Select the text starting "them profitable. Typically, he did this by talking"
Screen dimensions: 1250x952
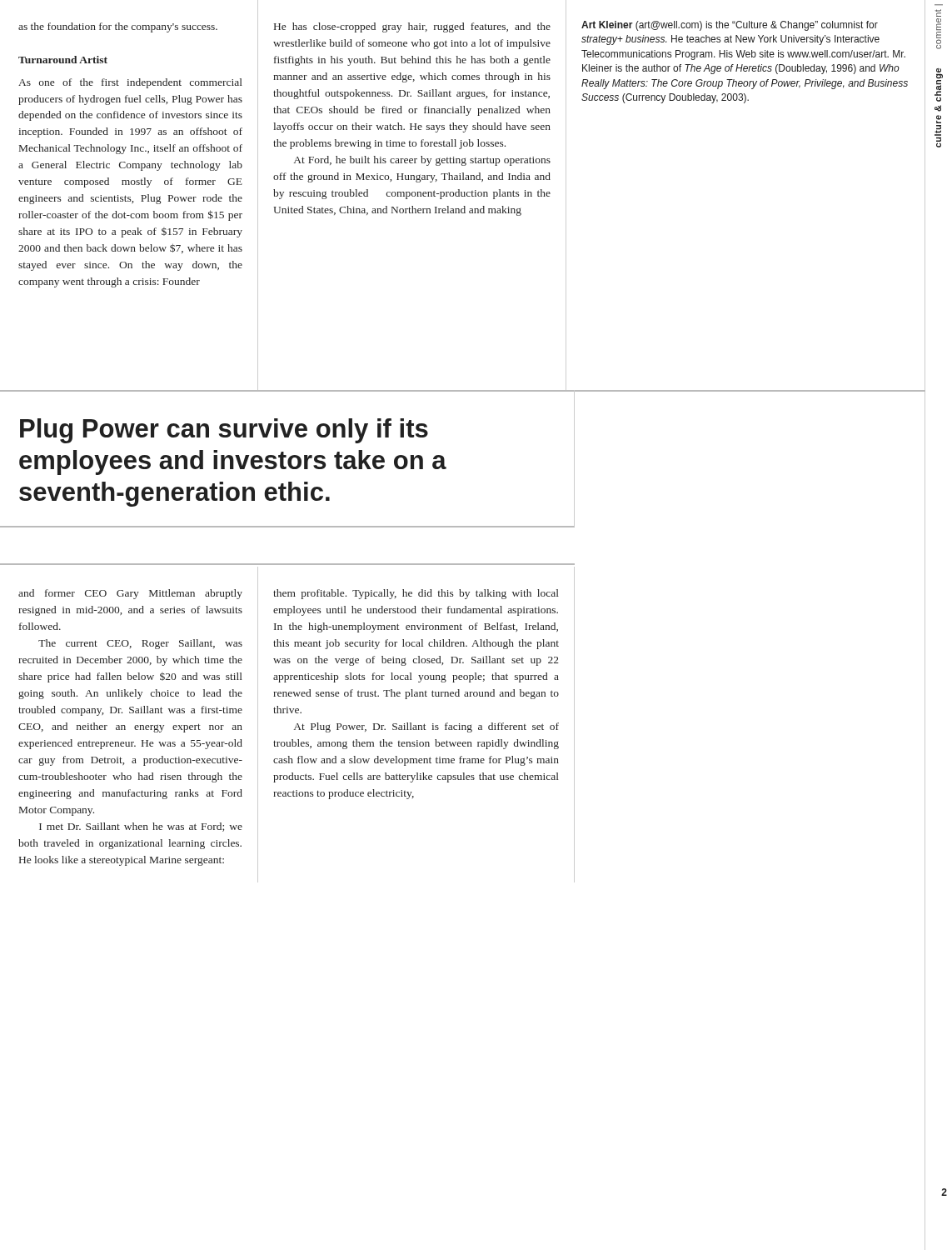point(416,693)
